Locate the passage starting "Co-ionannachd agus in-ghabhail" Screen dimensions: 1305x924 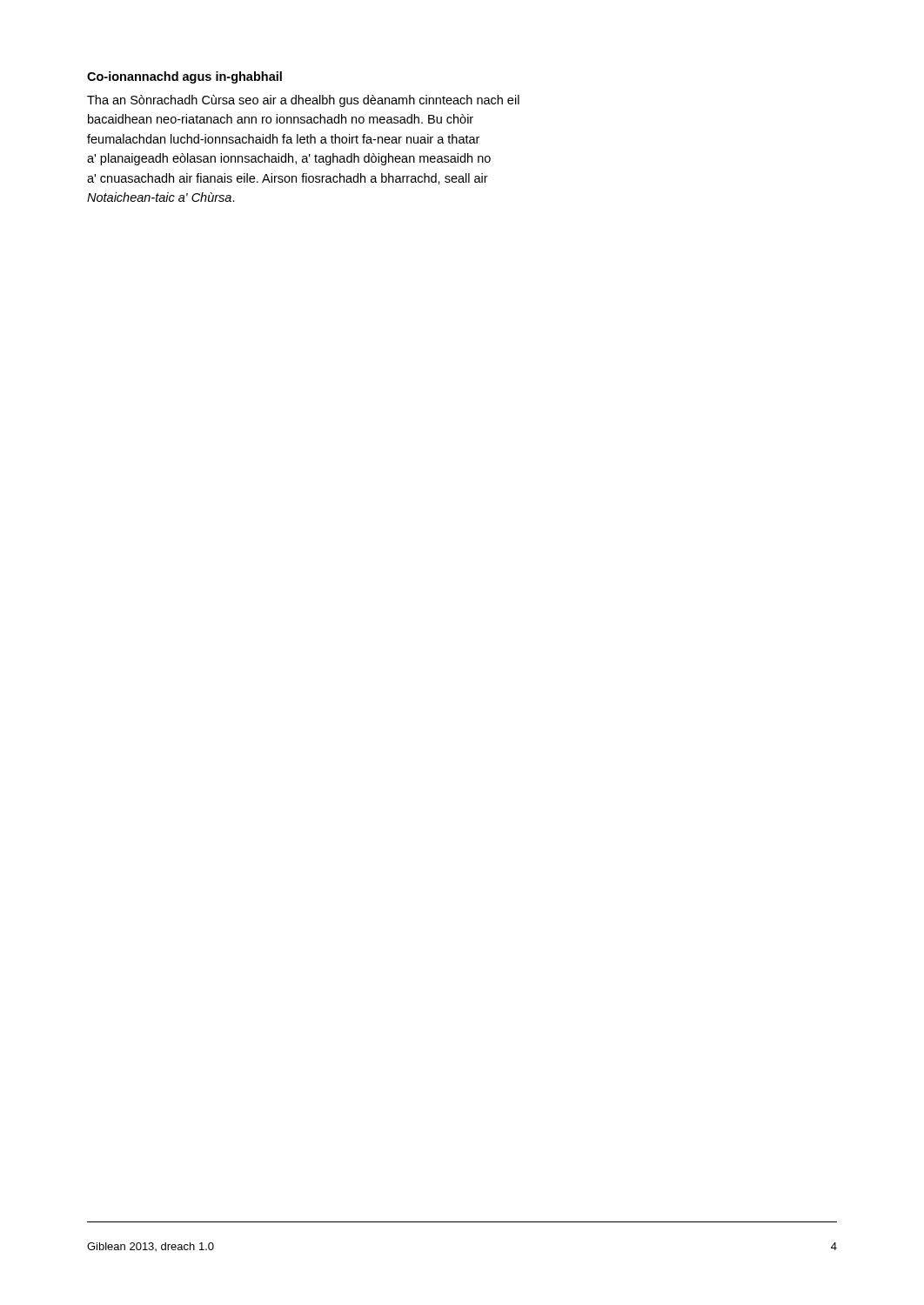(x=185, y=77)
